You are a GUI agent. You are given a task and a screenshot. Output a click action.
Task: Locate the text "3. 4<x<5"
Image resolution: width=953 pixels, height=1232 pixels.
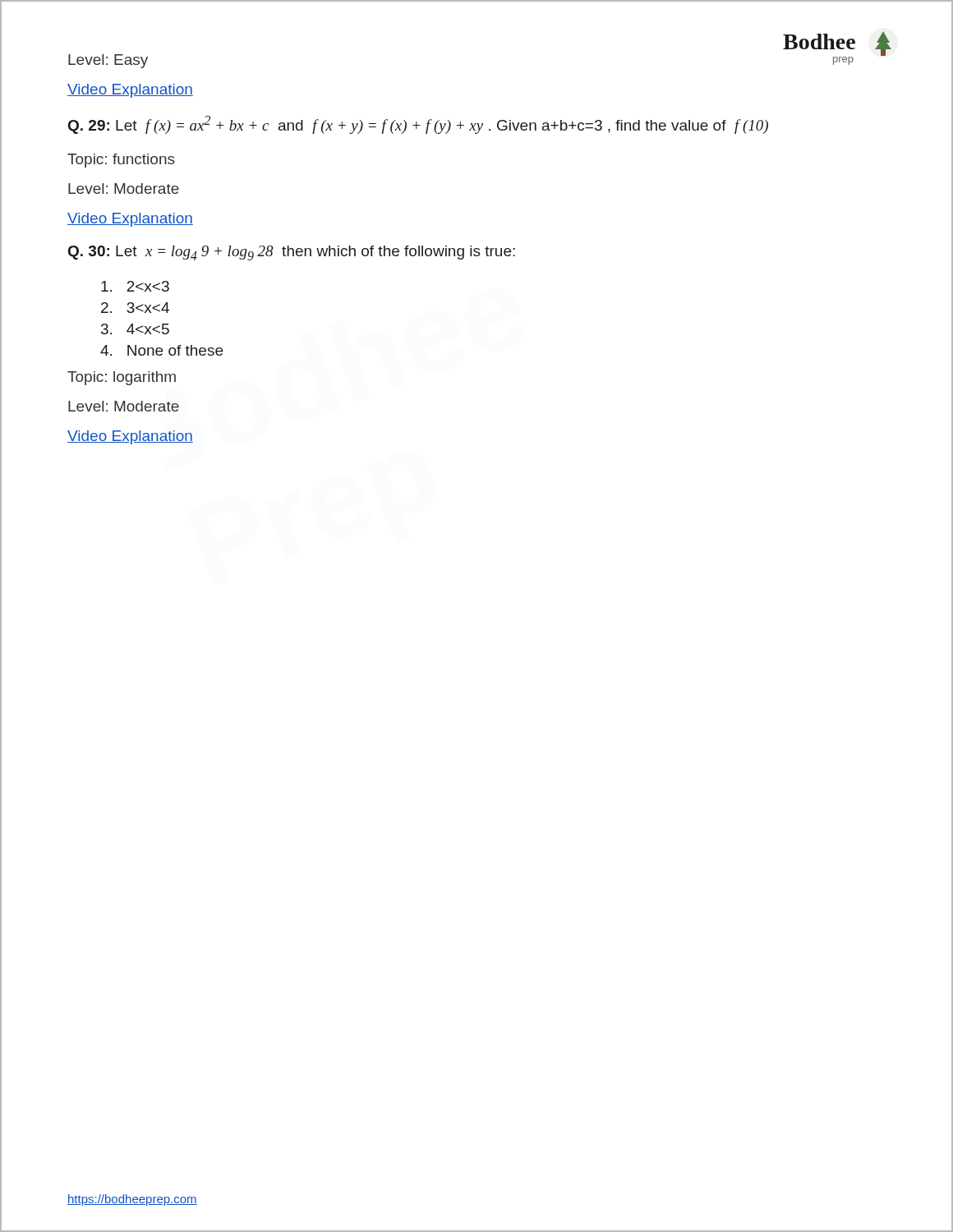pos(135,329)
